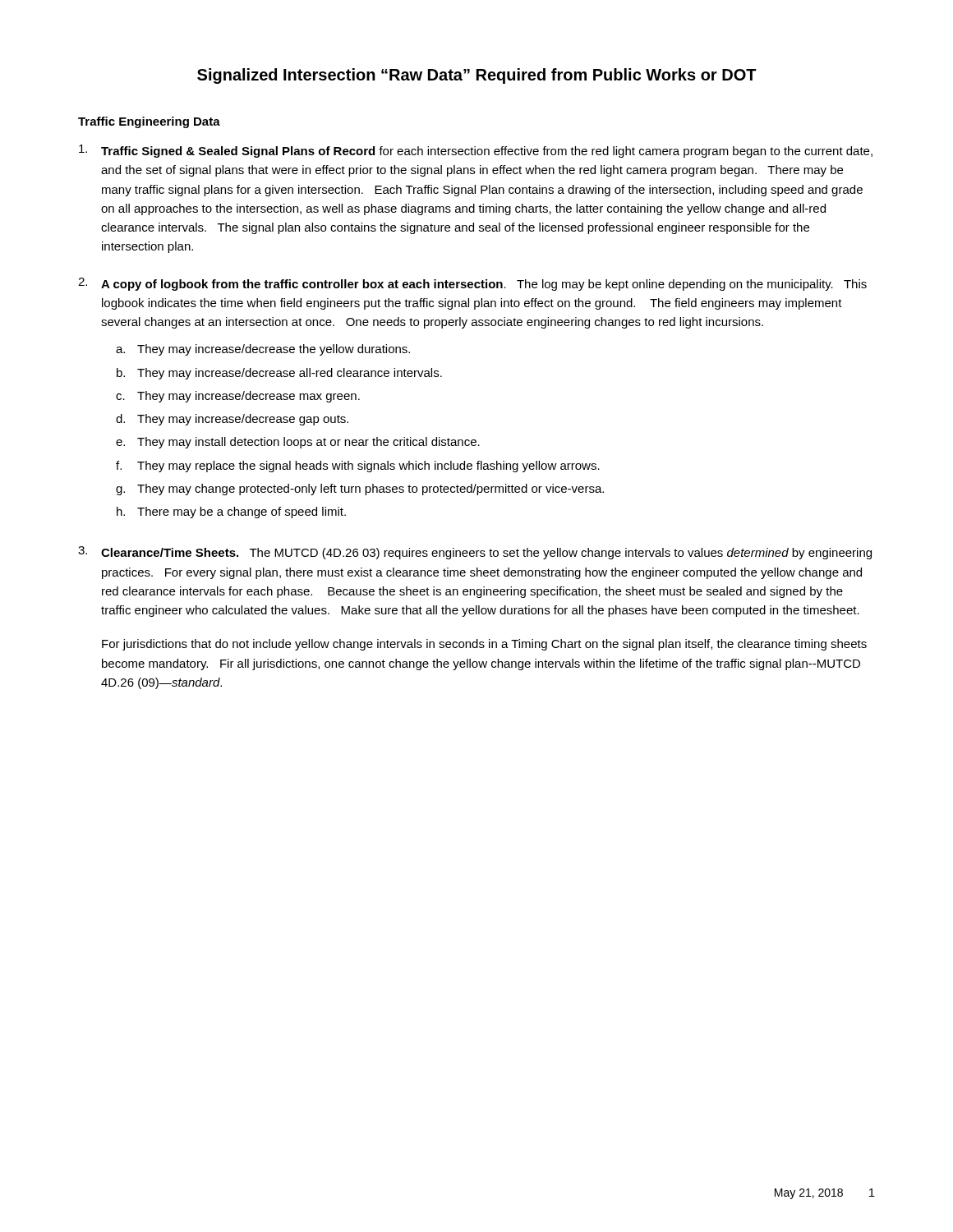The height and width of the screenshot is (1232, 953).
Task: Locate the region starting "Signalized Intersection “Raw"
Action: (x=476, y=75)
